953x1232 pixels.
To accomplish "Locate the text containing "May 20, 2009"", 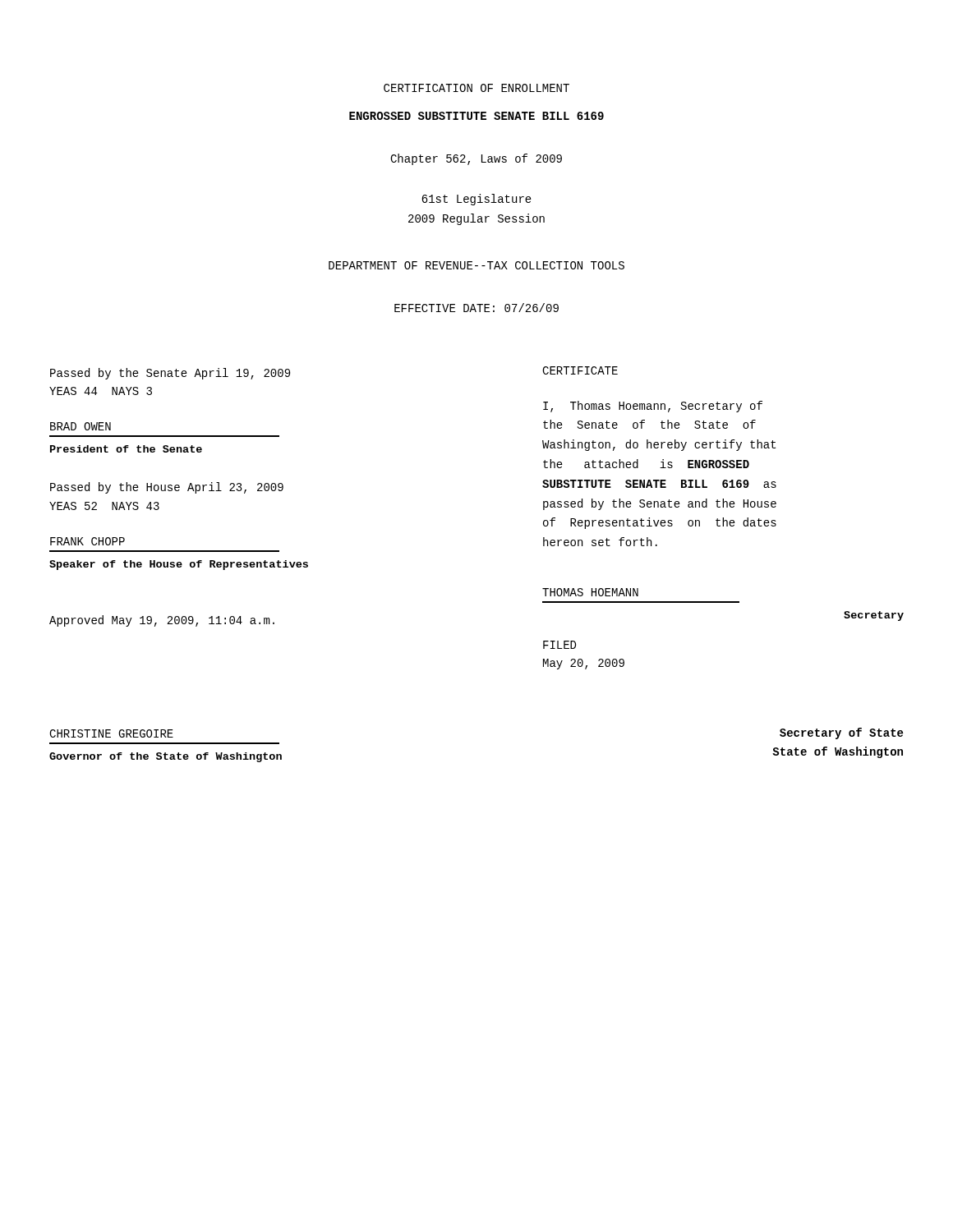I will pos(584,663).
